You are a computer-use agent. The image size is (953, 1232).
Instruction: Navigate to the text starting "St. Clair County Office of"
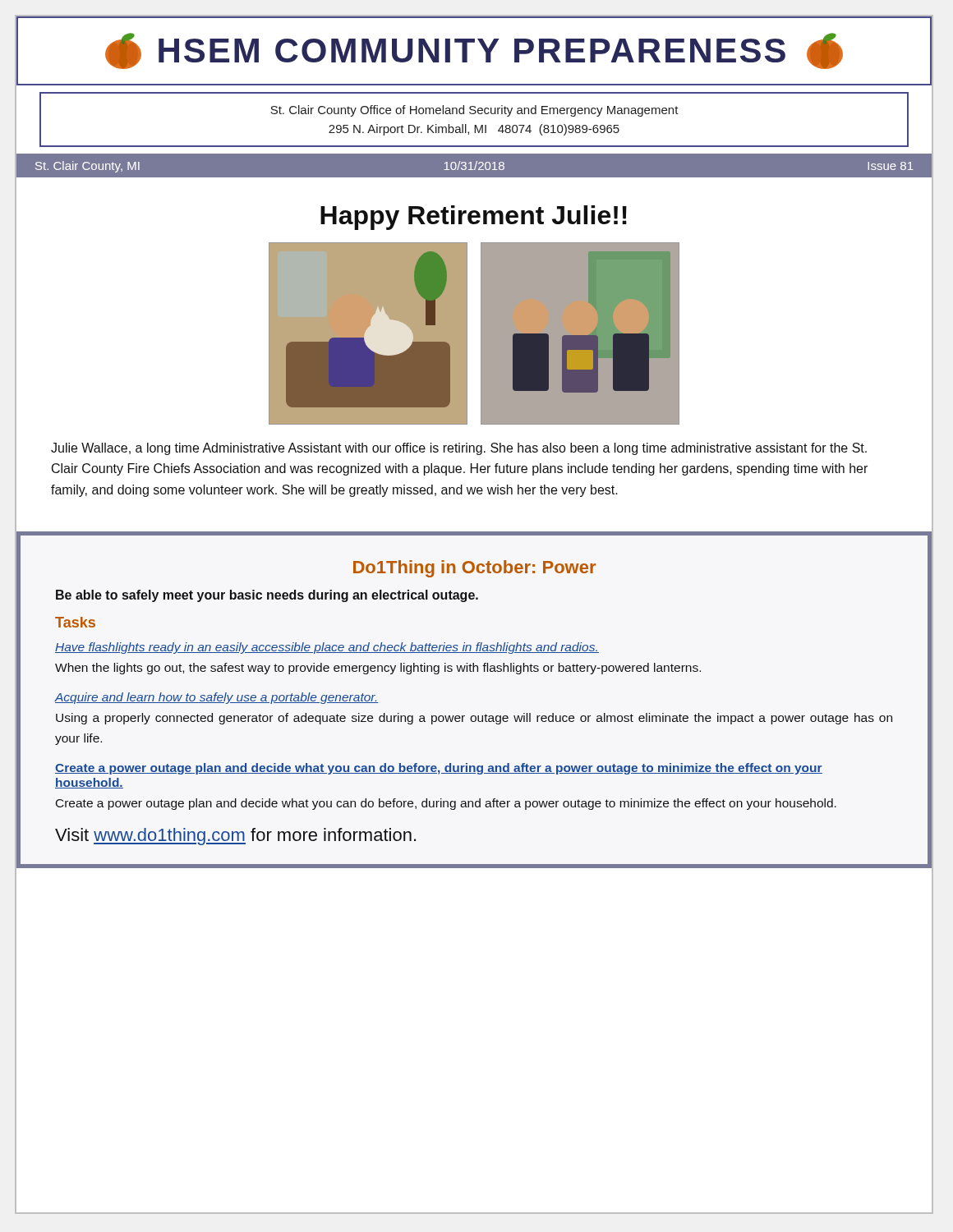pos(474,119)
